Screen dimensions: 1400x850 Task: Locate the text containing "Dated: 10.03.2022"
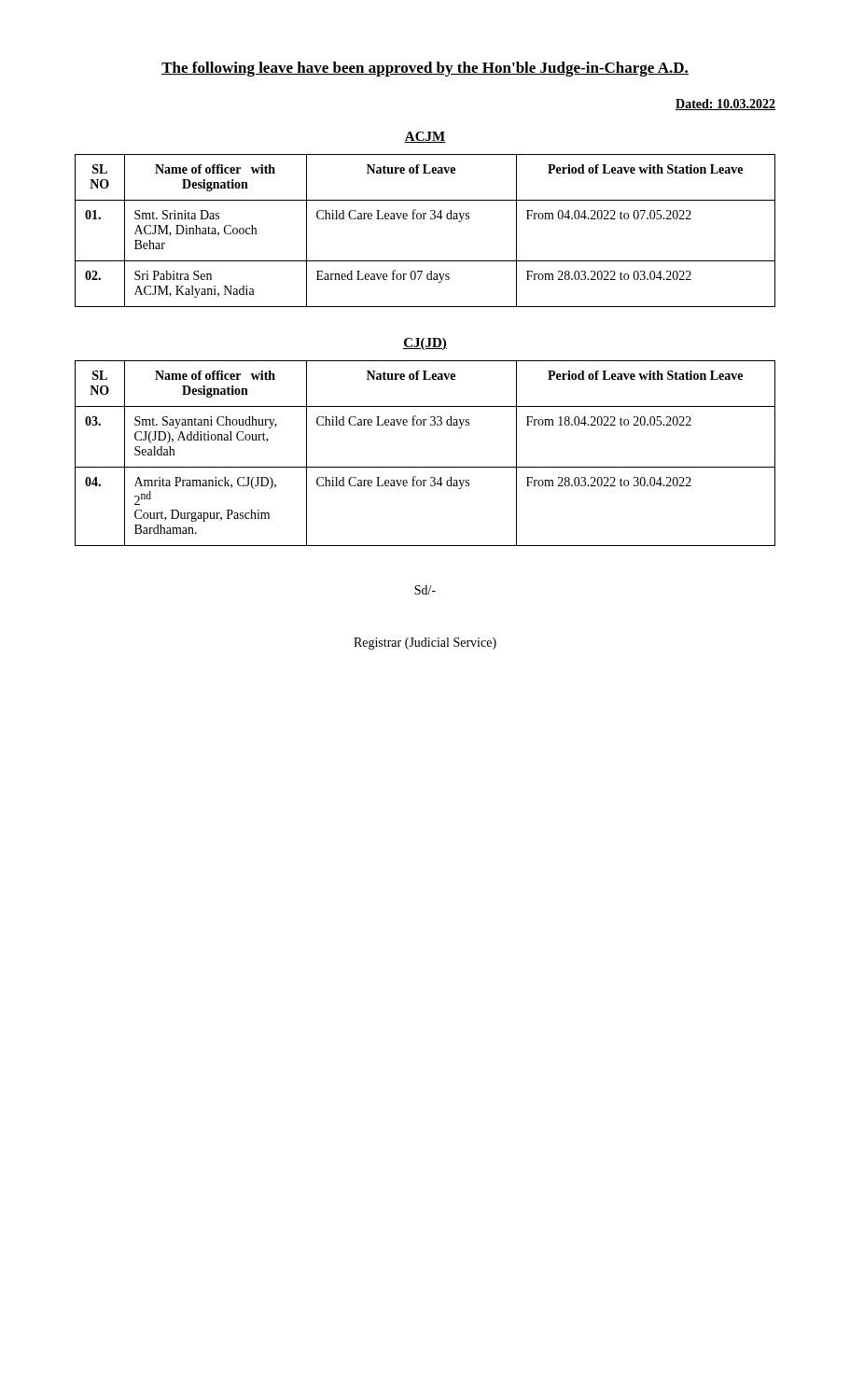pyautogui.click(x=725, y=104)
